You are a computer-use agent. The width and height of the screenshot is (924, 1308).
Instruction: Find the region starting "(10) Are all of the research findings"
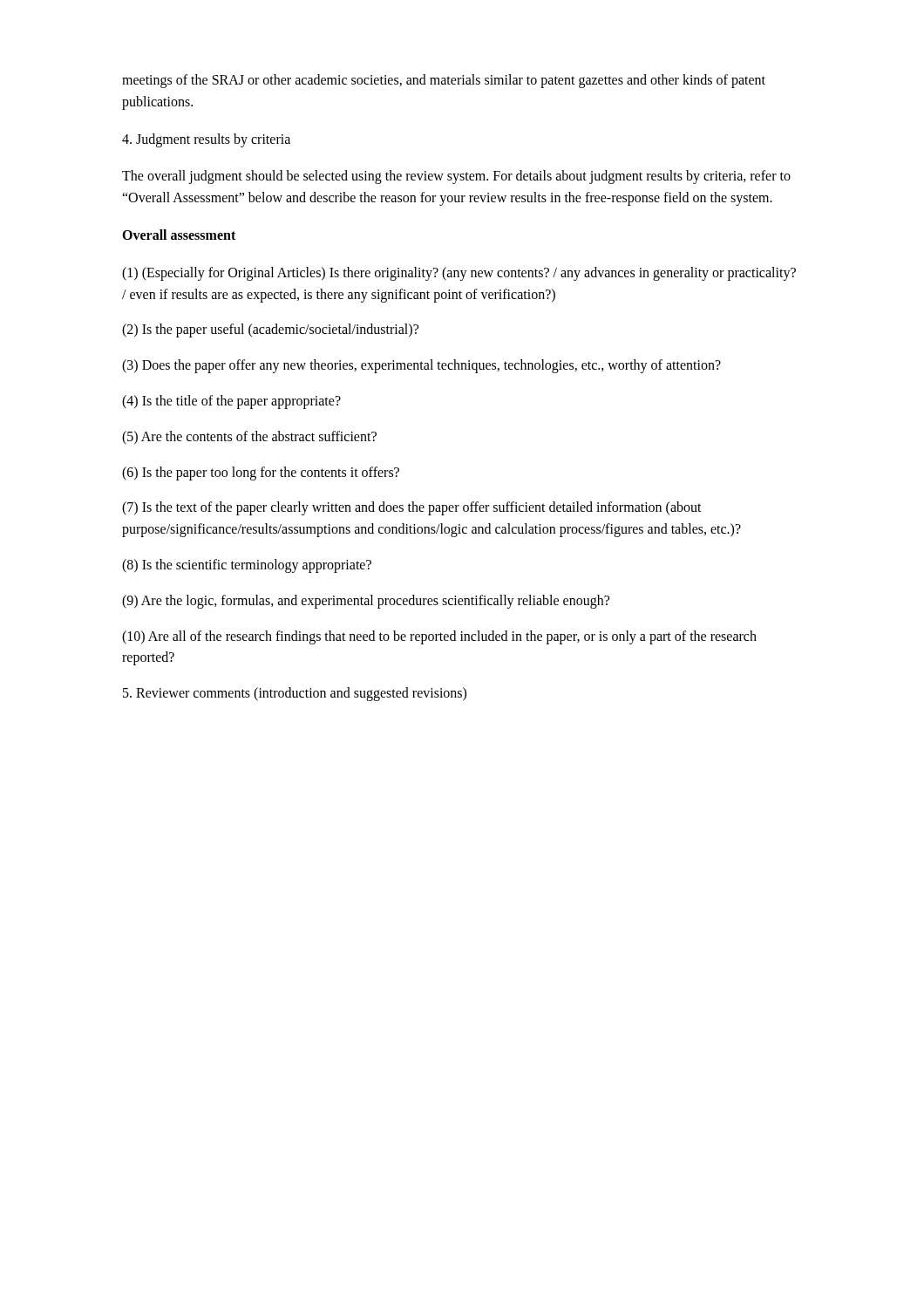point(439,647)
